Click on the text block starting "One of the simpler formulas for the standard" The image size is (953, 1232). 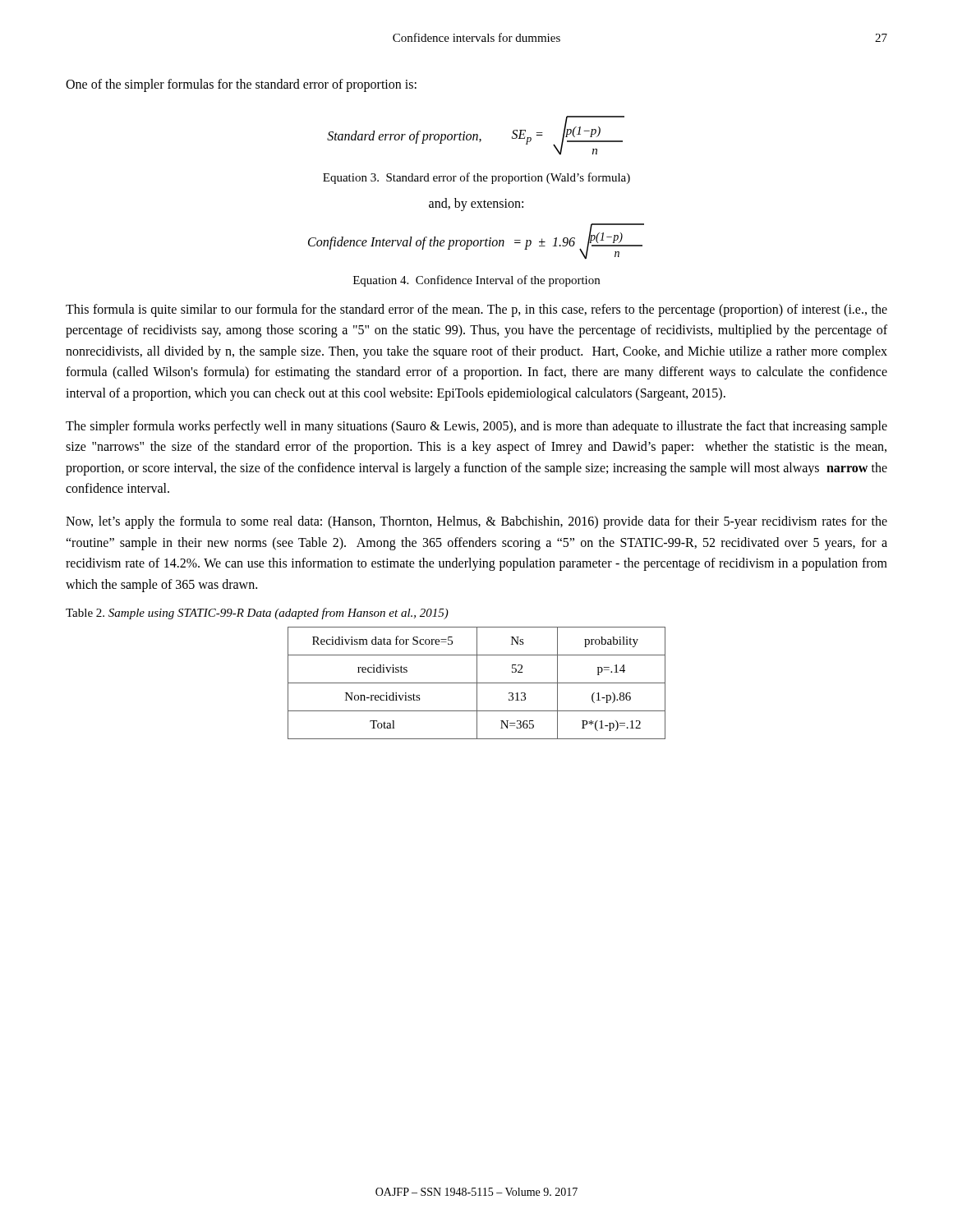coord(241,84)
